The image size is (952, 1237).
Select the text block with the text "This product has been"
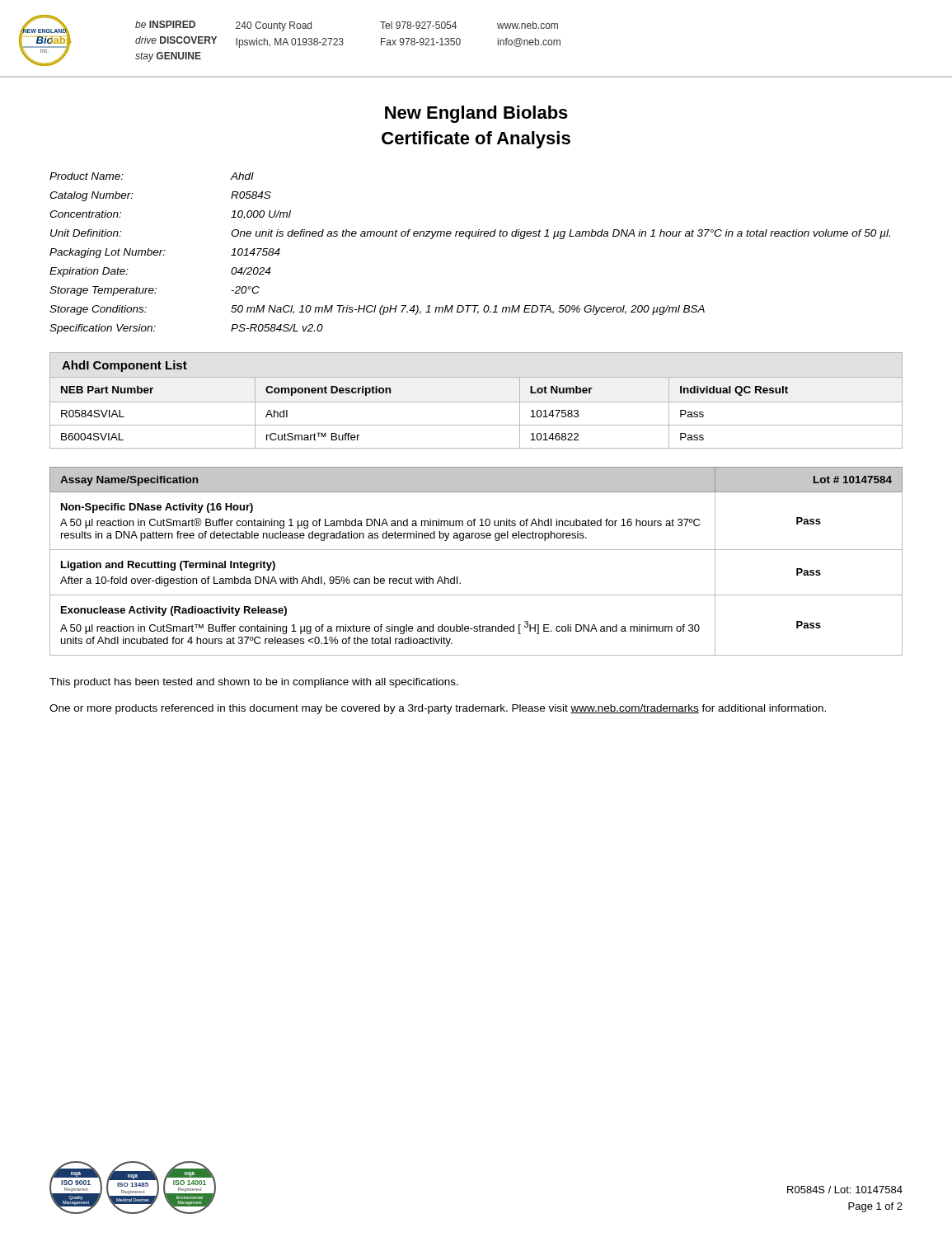pyautogui.click(x=254, y=681)
